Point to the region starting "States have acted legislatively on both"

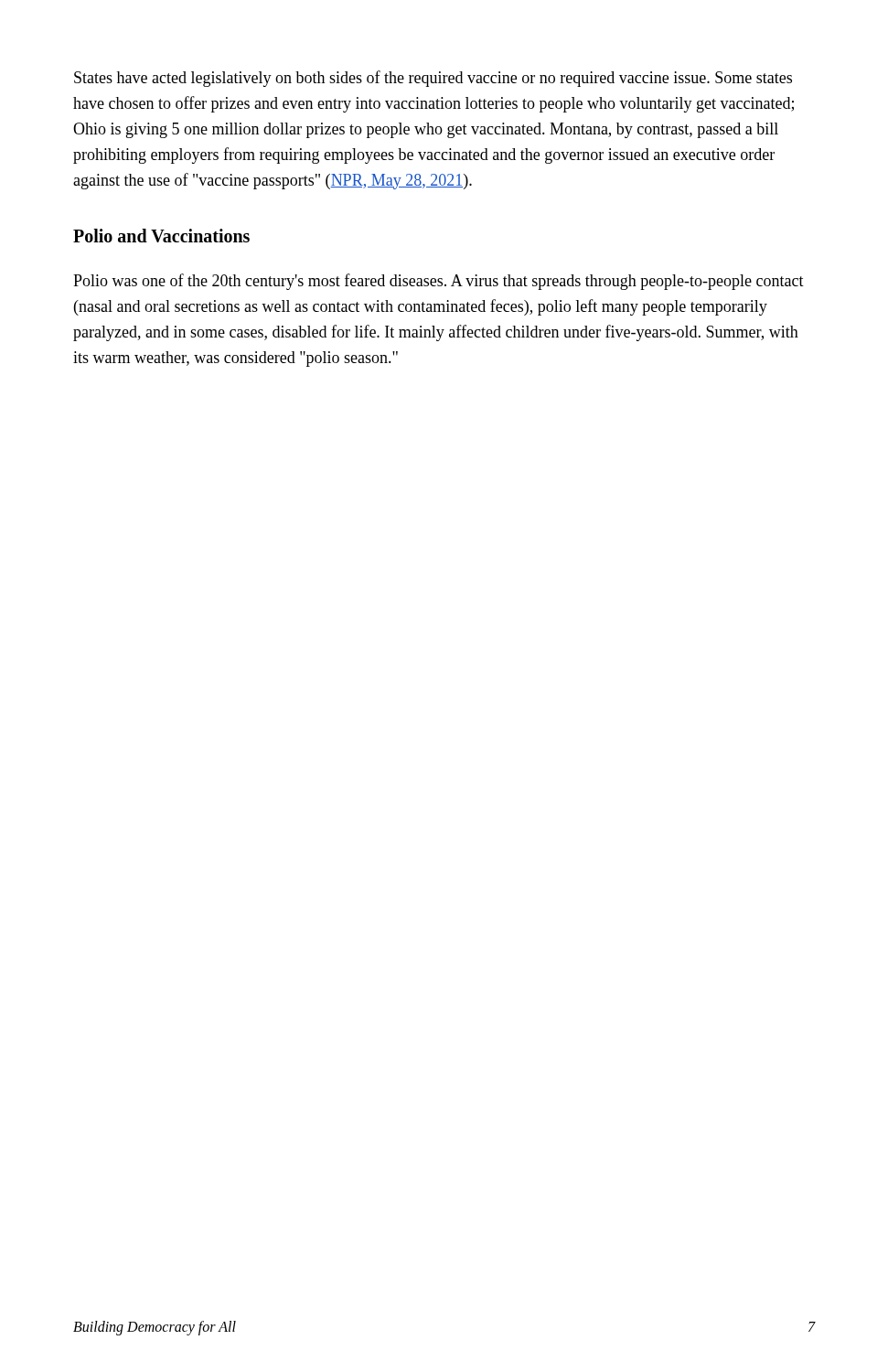tap(434, 129)
